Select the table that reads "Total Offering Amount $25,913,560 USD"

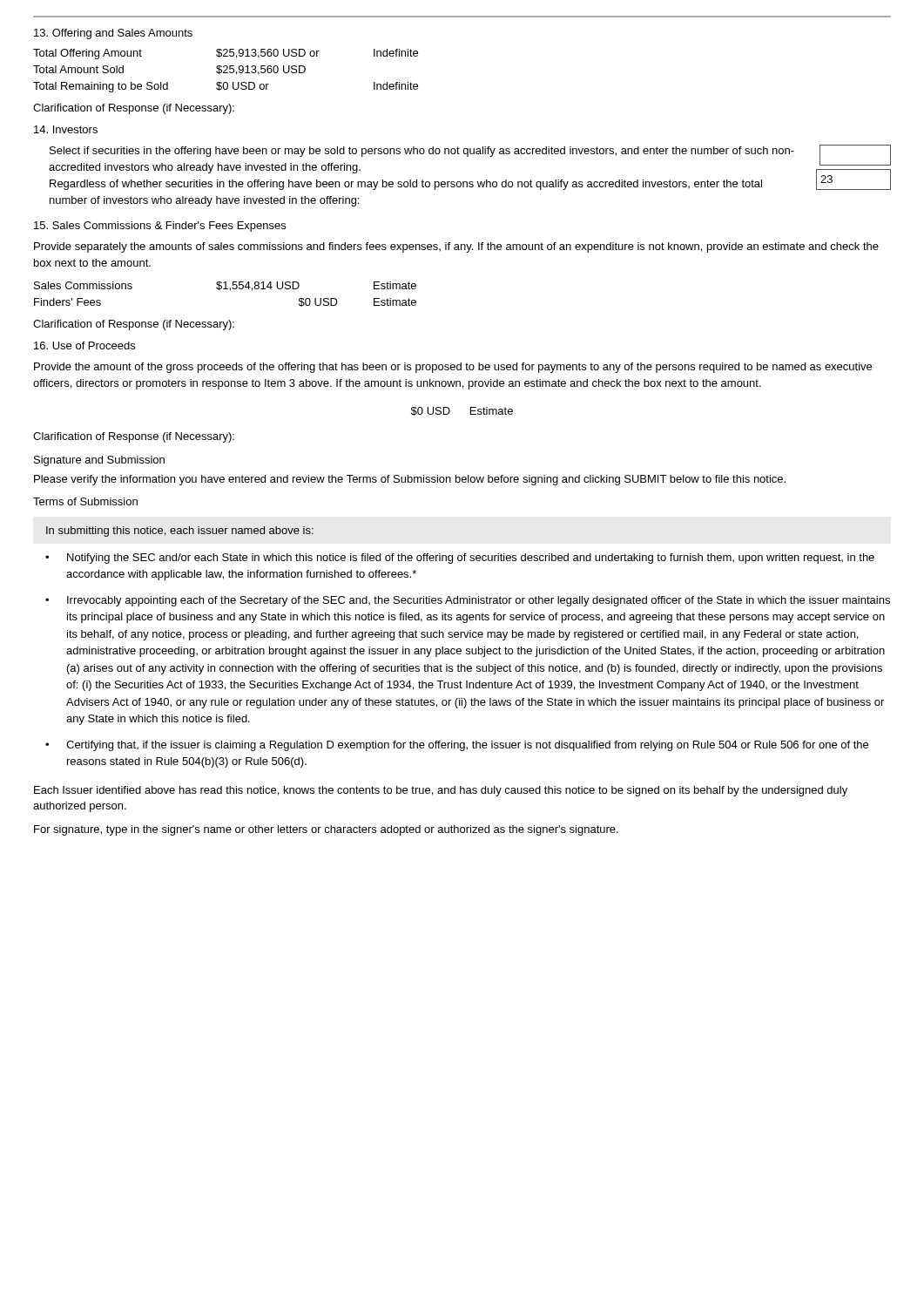462,69
